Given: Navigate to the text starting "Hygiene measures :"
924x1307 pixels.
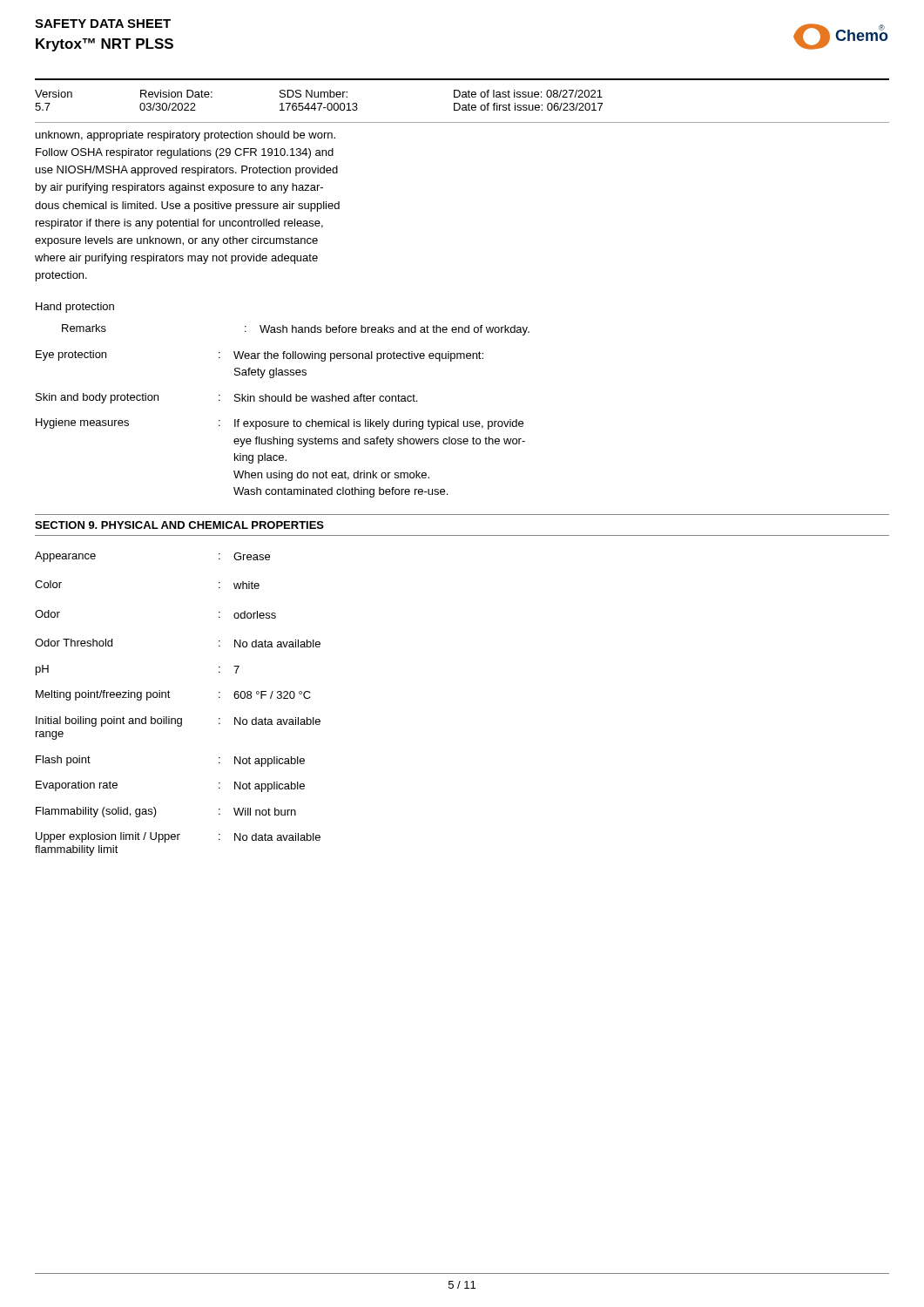Looking at the screenshot, I should [280, 424].
